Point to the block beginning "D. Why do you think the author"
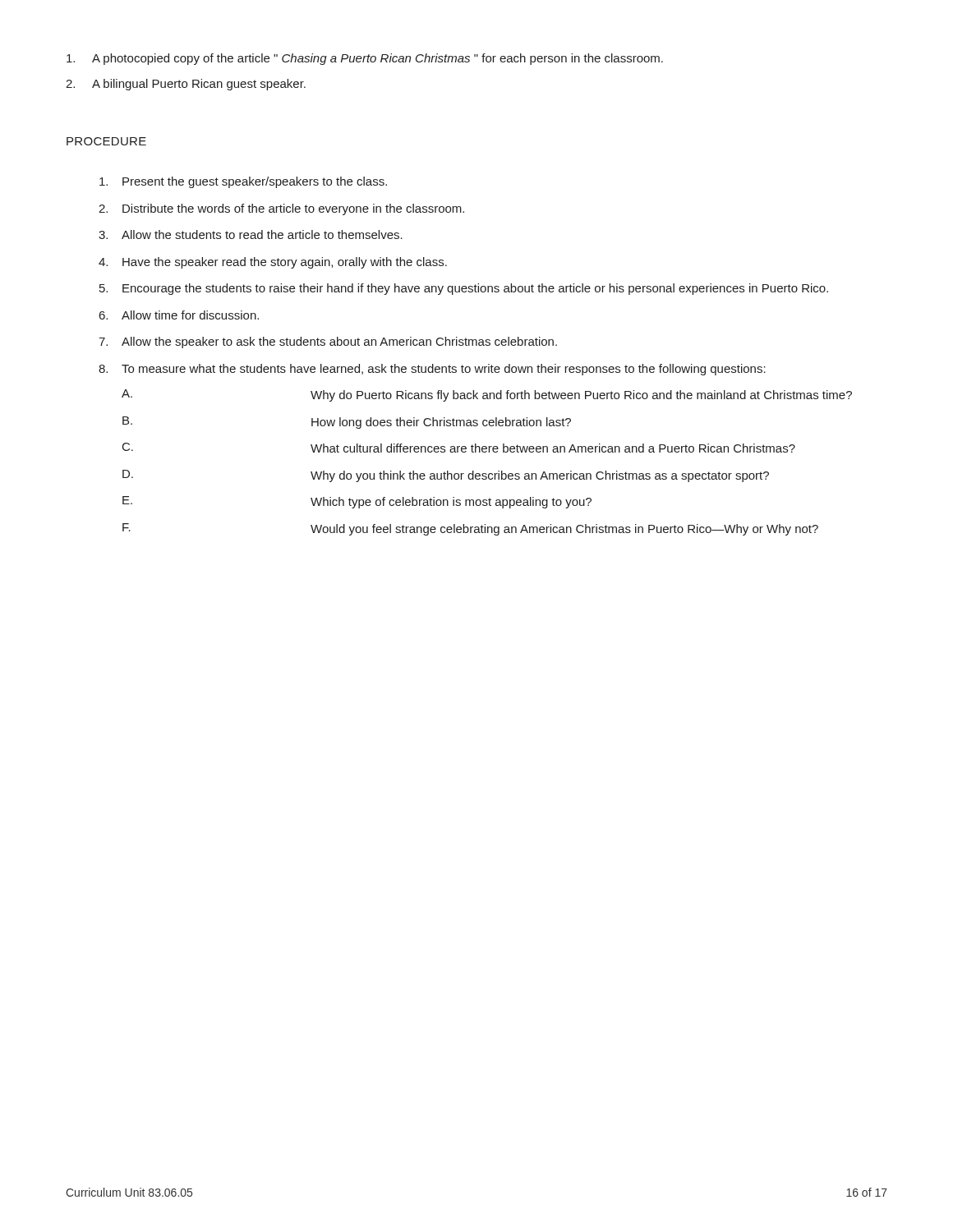This screenshot has height=1232, width=953. [504, 475]
